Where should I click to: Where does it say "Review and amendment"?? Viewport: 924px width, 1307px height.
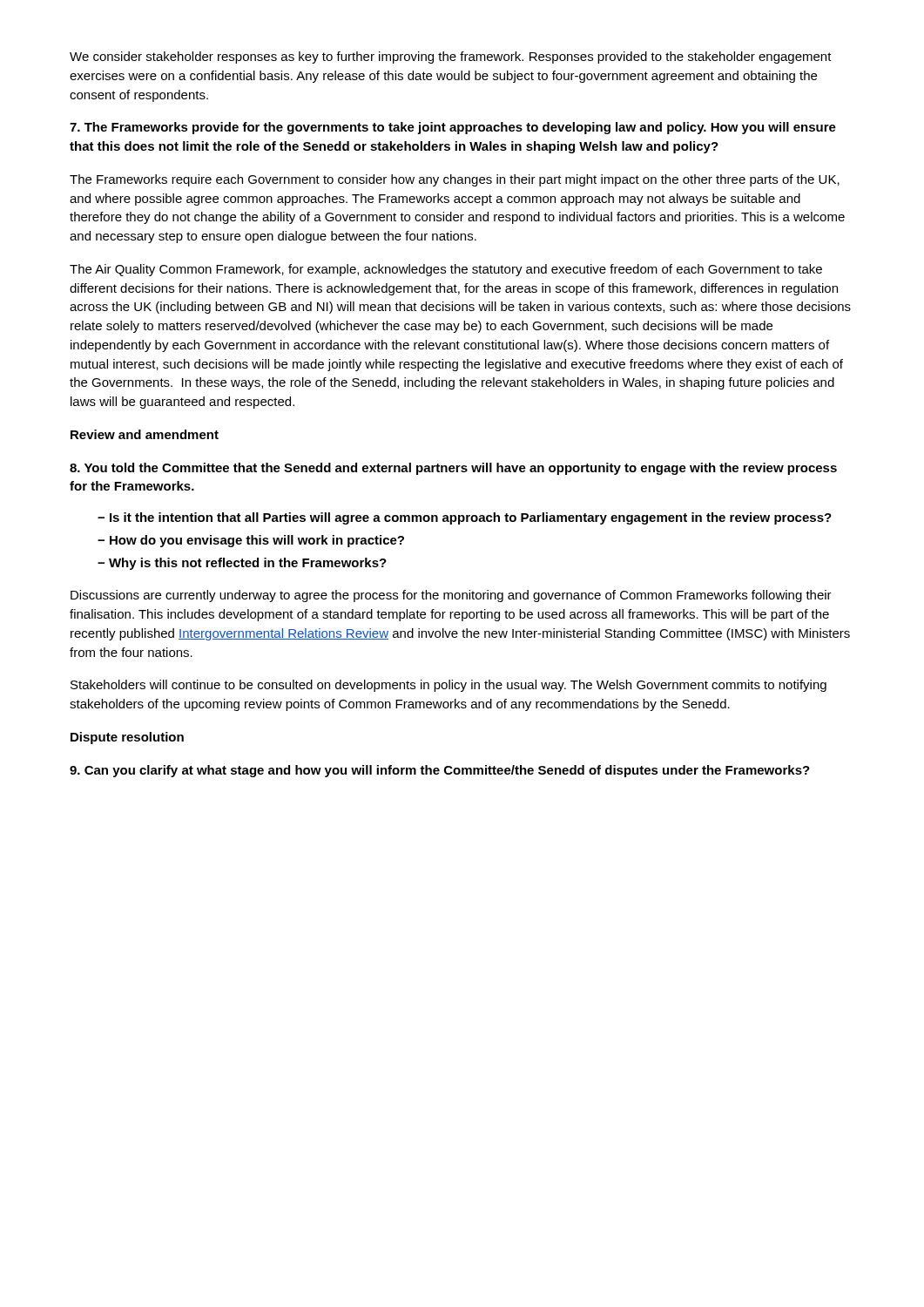(x=145, y=434)
